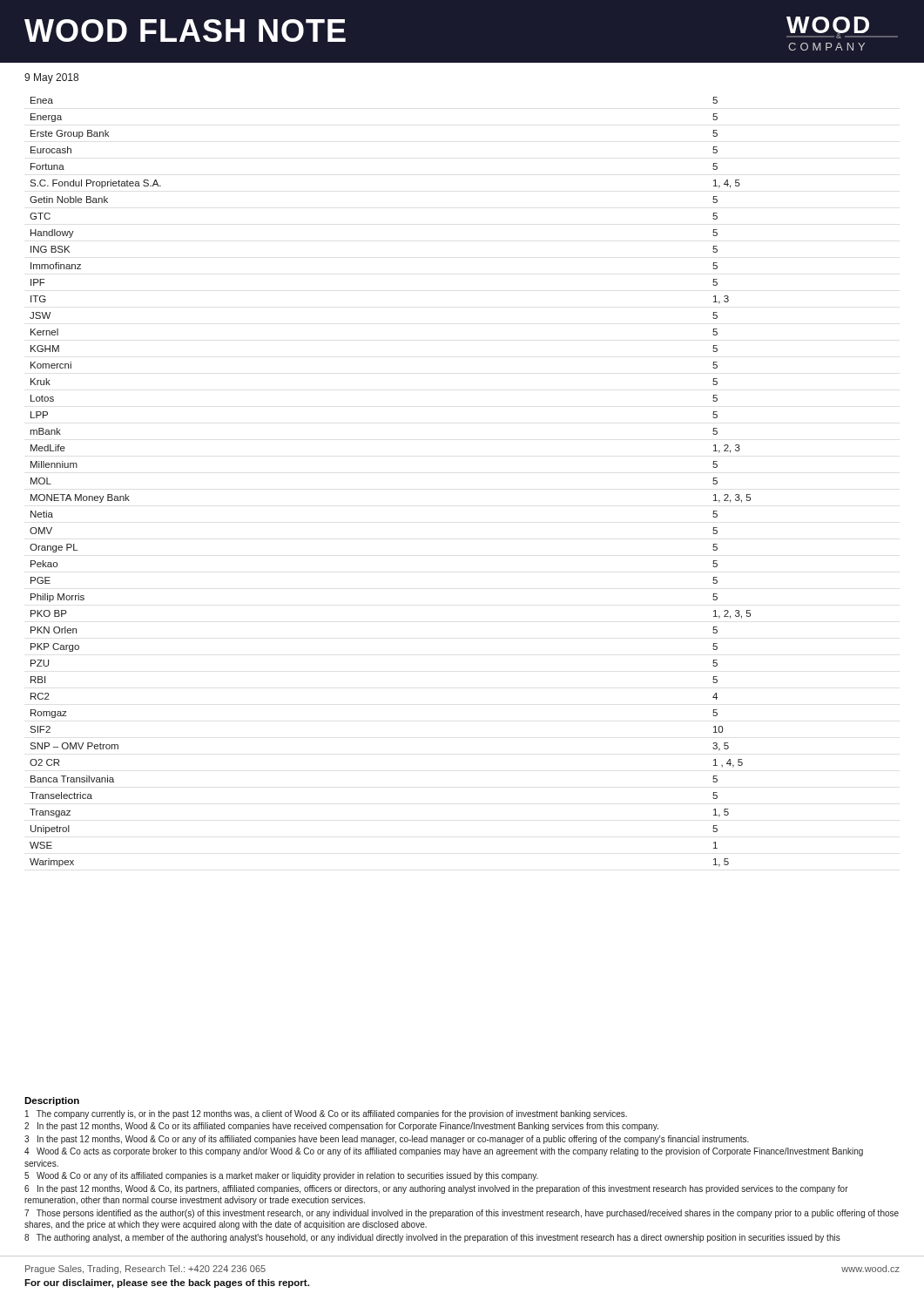Select the text starting "7 Those persons identified as the author(s) of"
Viewport: 924px width, 1307px height.
(x=462, y=1219)
